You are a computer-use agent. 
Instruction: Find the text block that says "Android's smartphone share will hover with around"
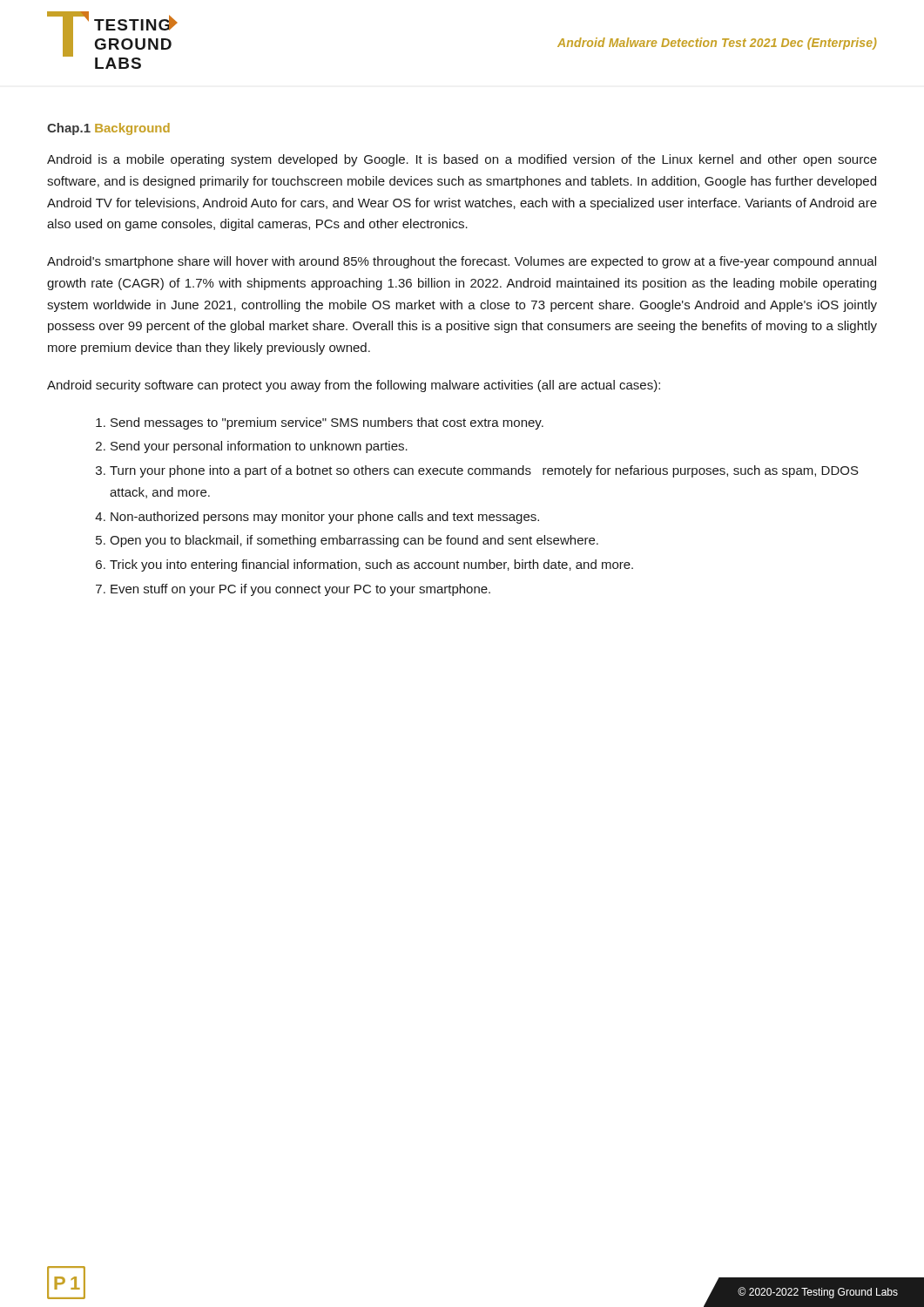[x=462, y=304]
